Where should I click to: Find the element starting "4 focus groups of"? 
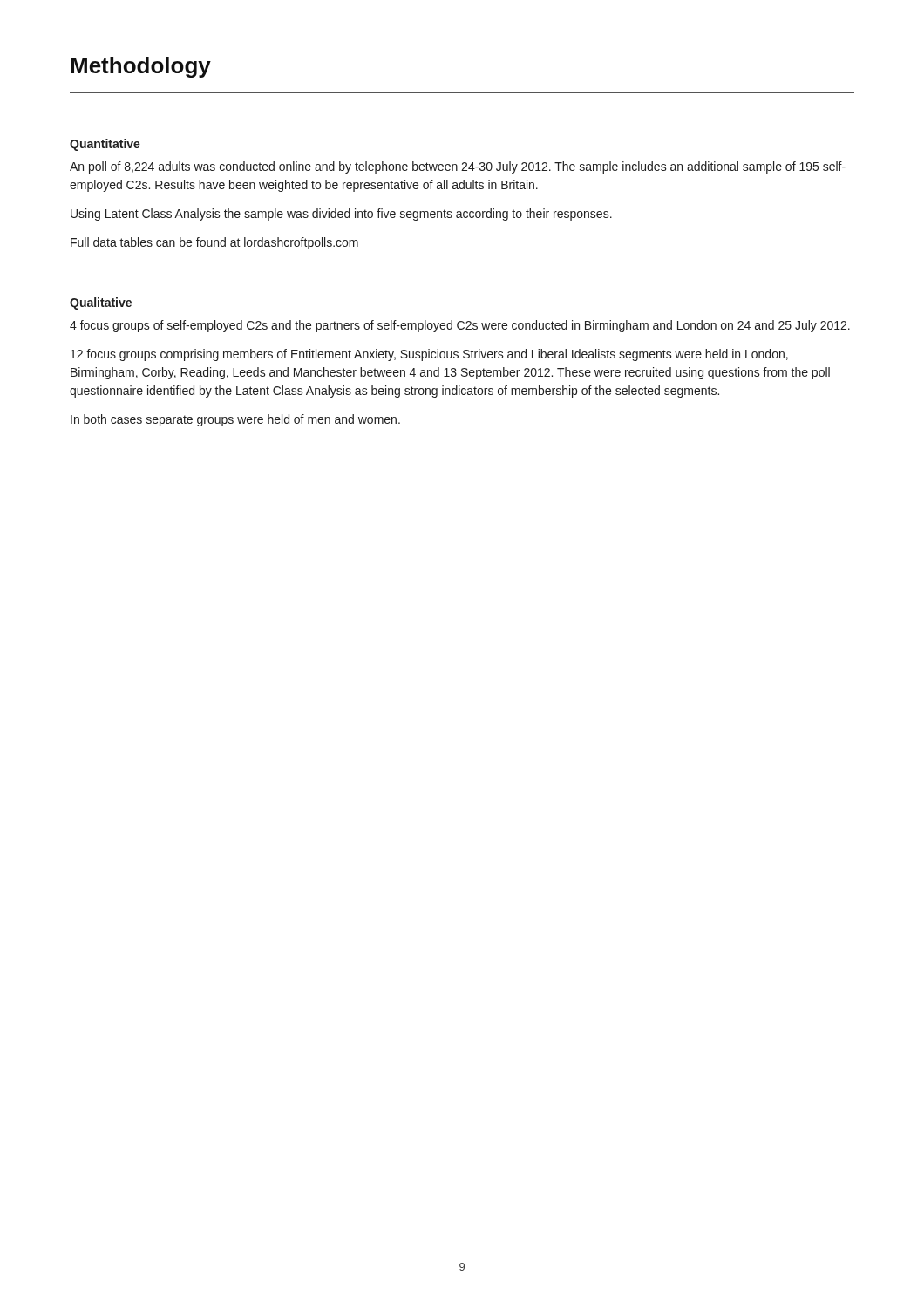click(x=462, y=326)
